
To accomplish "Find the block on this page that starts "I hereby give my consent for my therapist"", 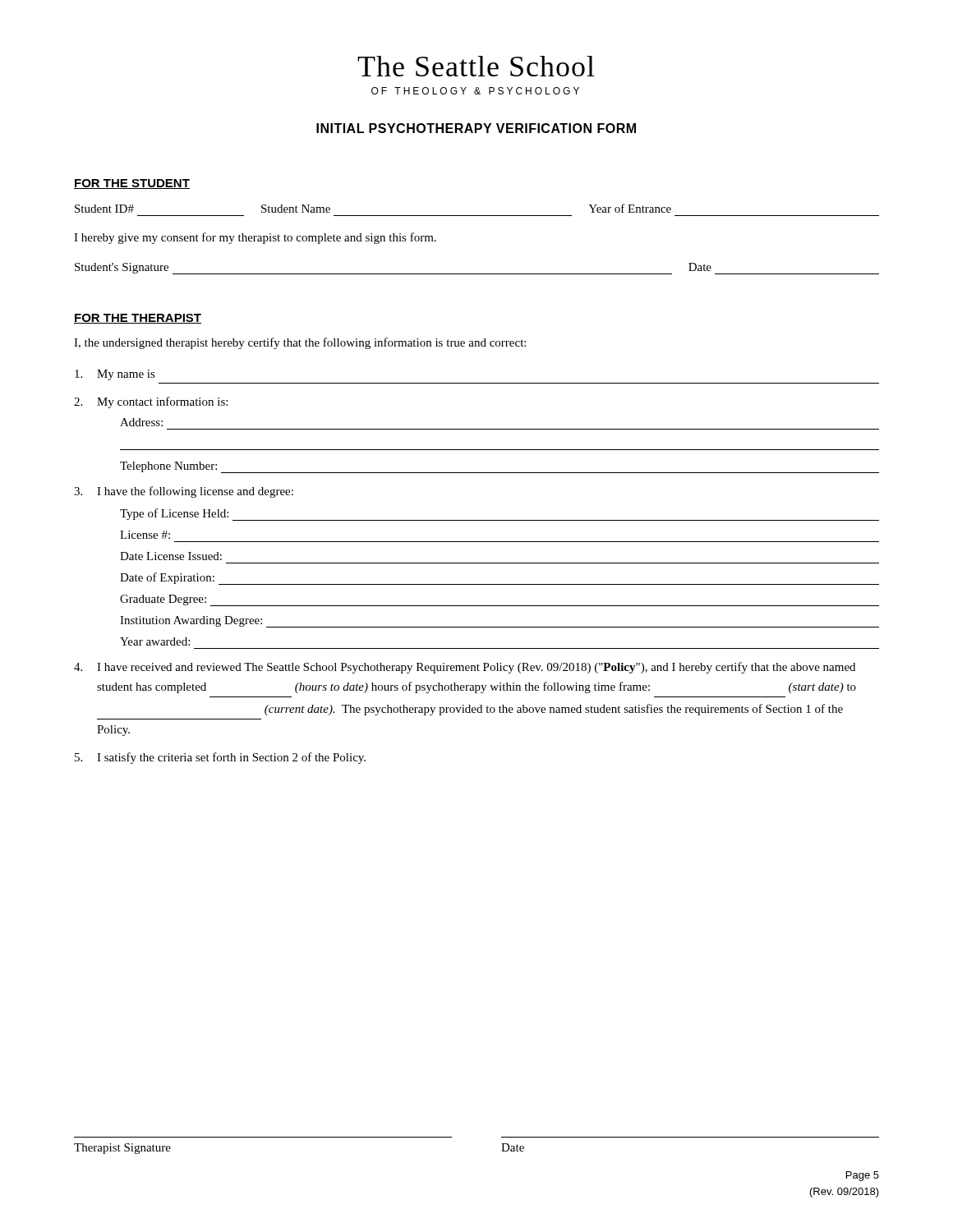I will [255, 238].
